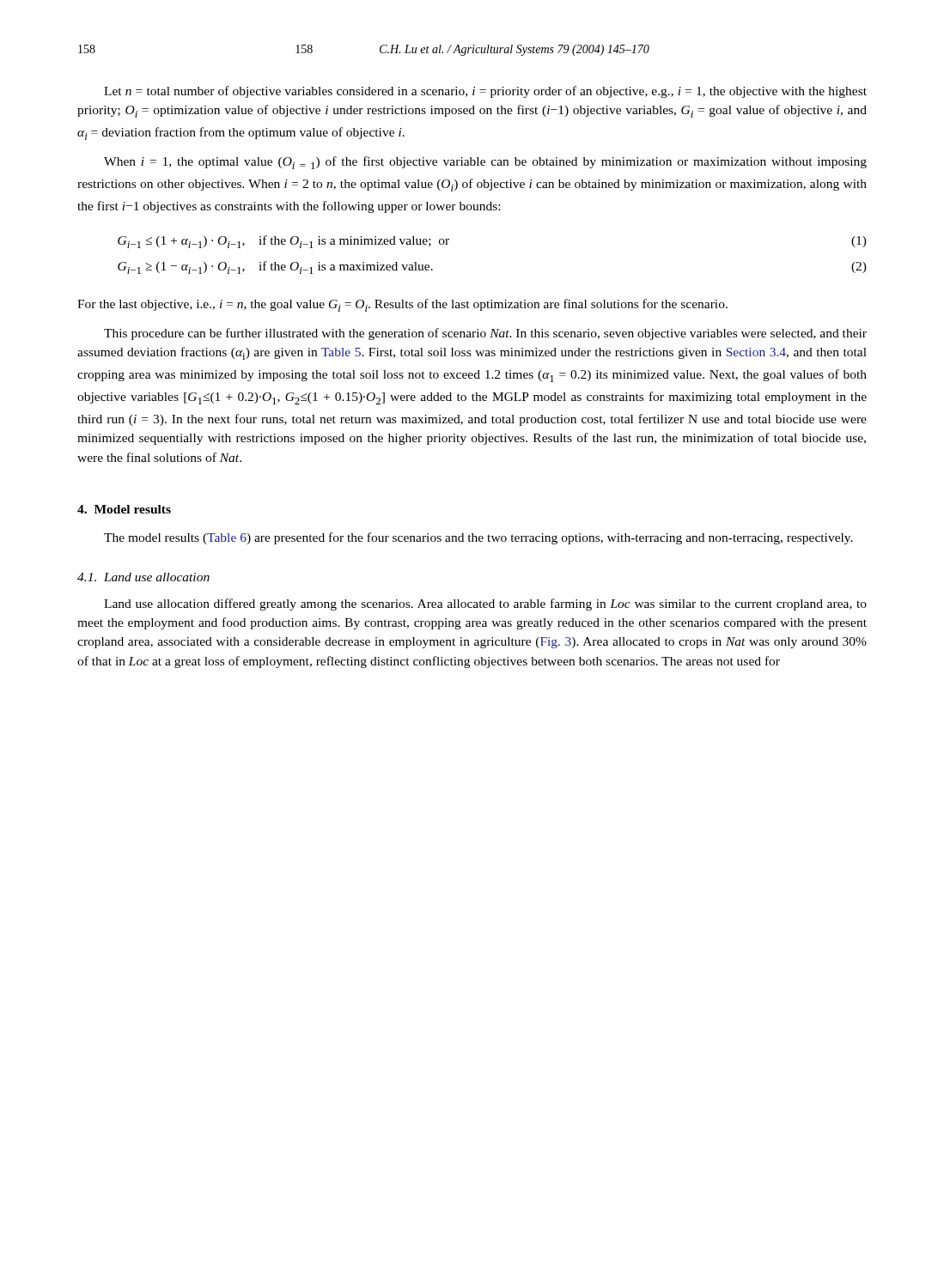Select the text block that says "When i = 1,"
Screen dimensions: 1288x944
[472, 183]
